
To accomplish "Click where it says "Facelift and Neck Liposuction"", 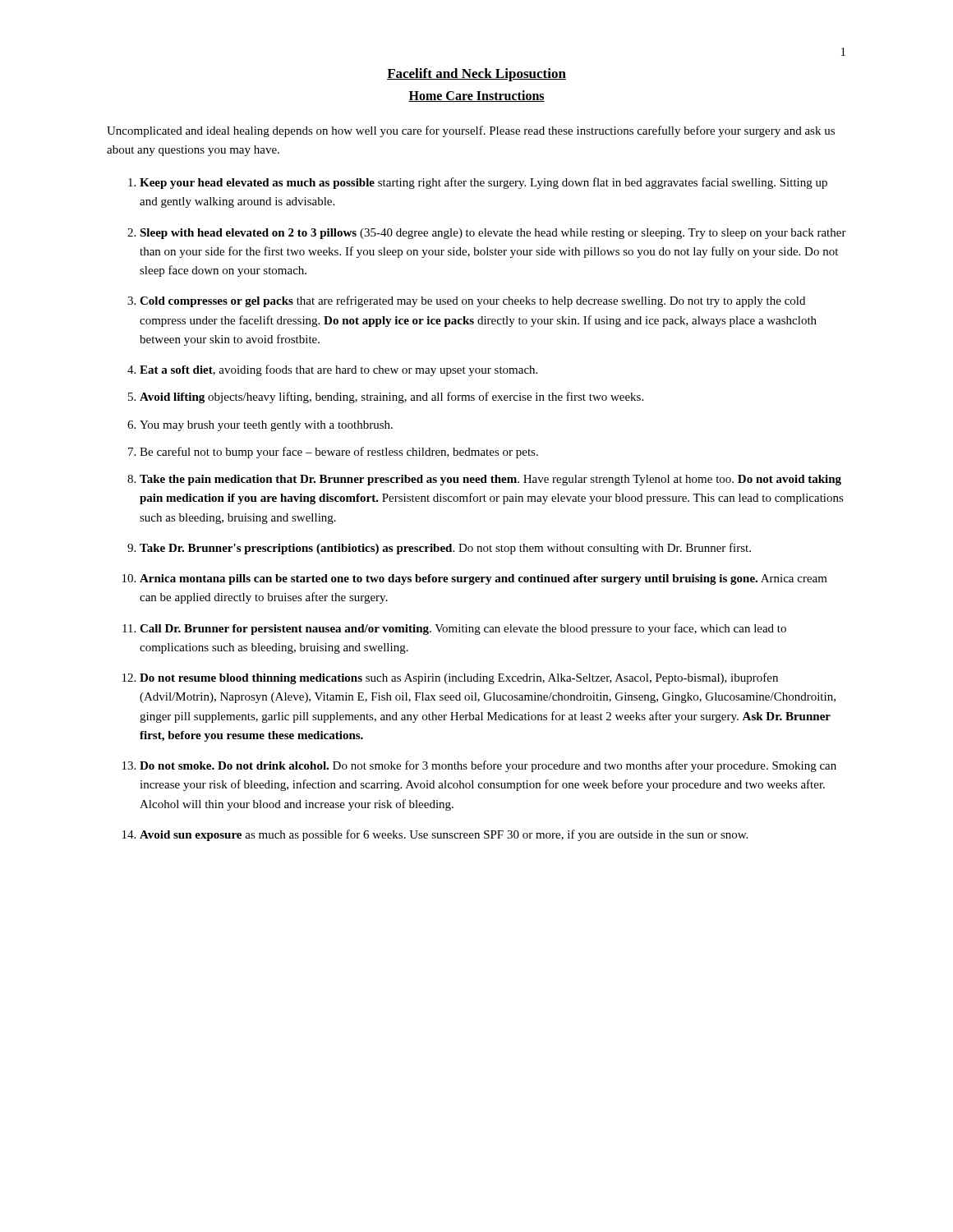I will point(476,74).
